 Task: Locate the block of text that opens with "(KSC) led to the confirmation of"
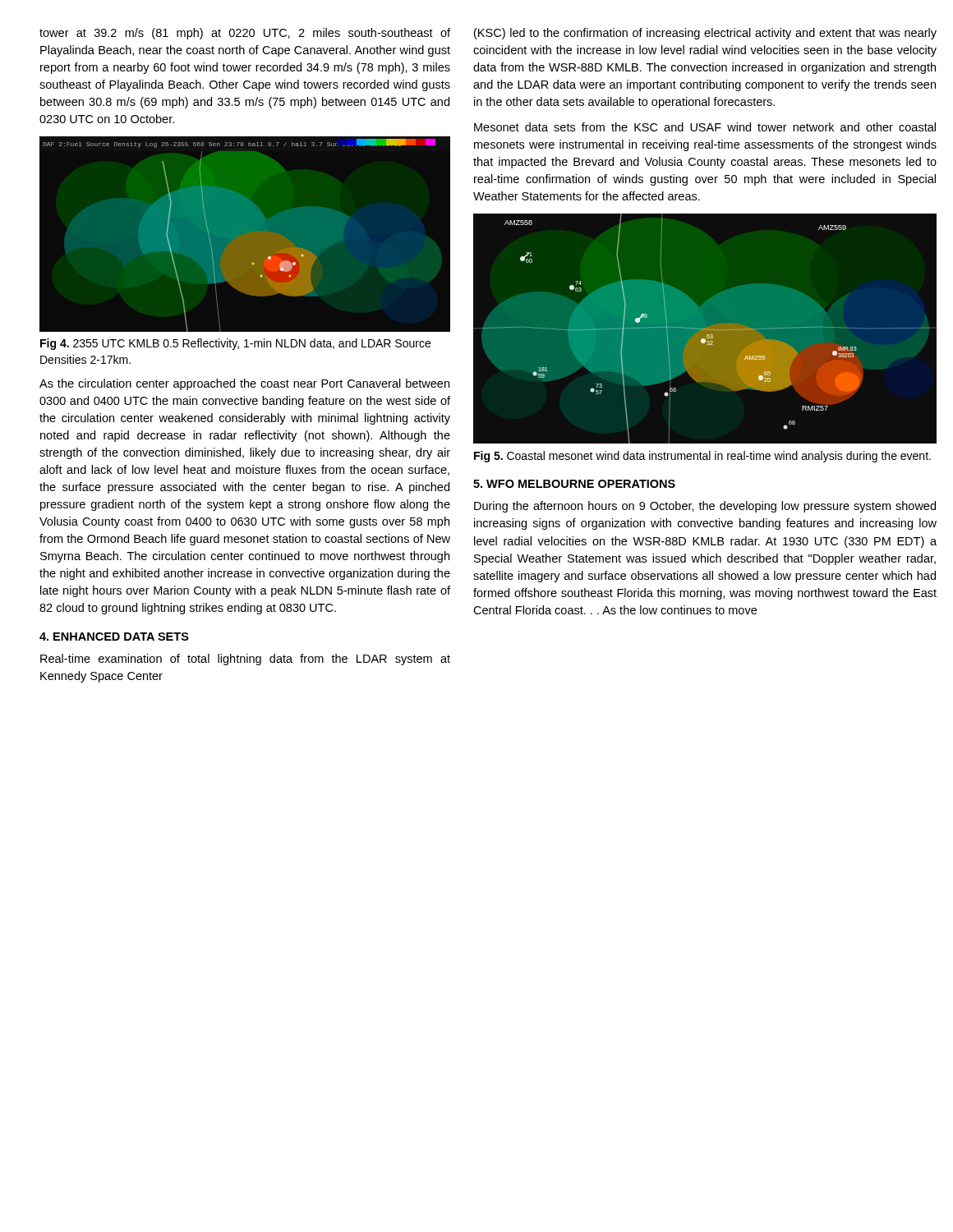pyautogui.click(x=705, y=67)
